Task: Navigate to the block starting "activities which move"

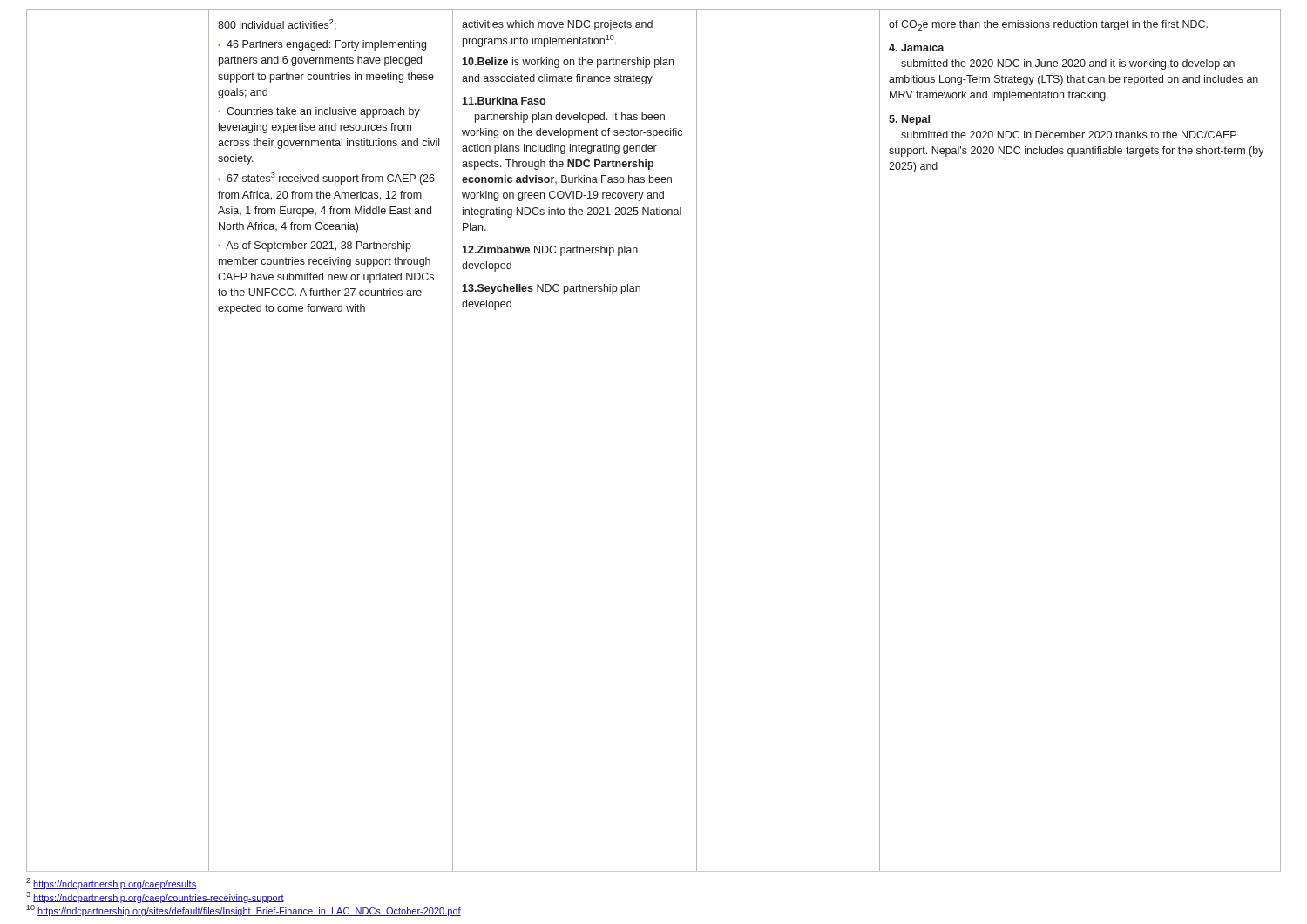Action: (x=557, y=33)
